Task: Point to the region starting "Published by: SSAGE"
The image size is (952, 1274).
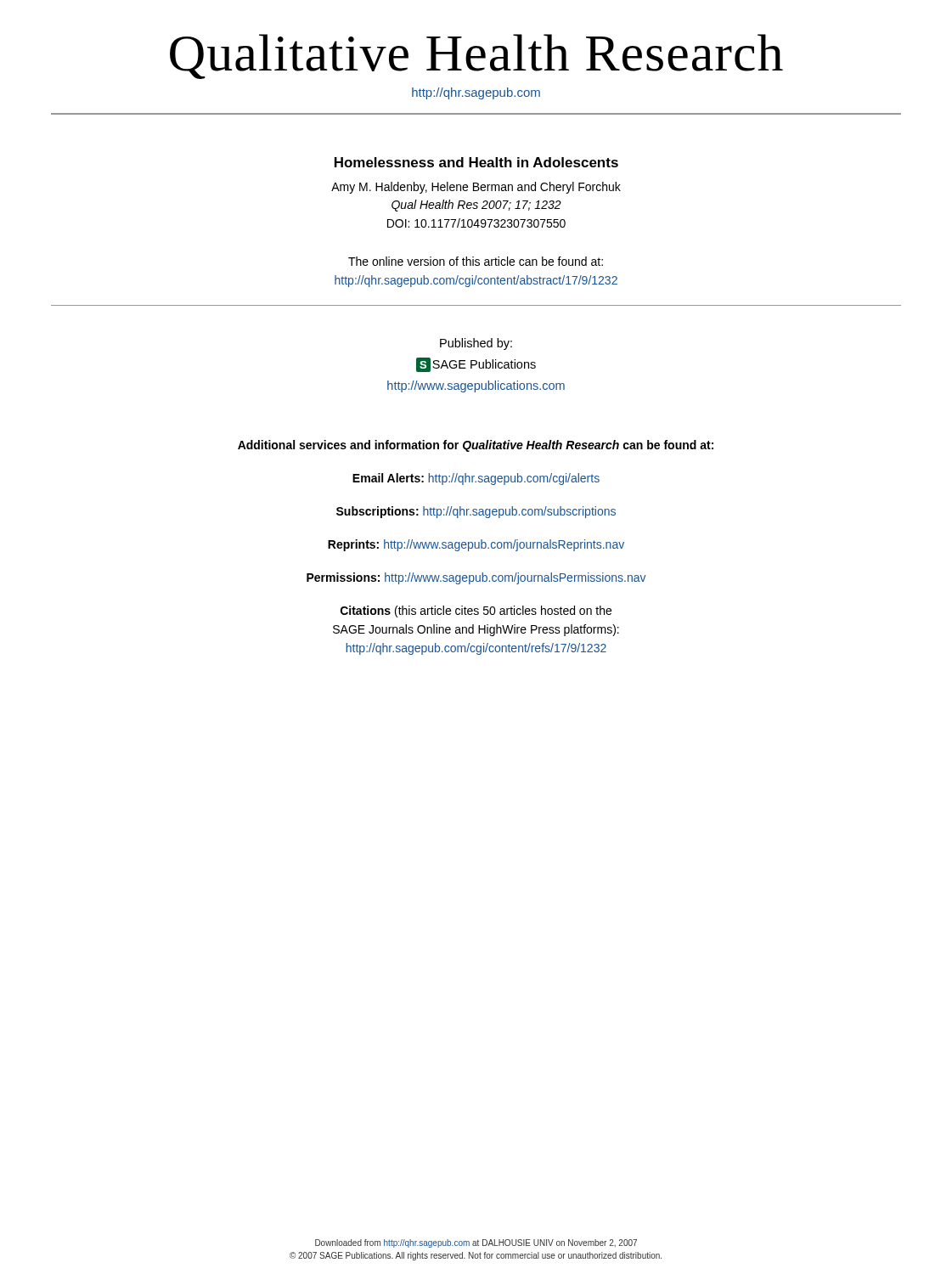Action: (x=476, y=364)
